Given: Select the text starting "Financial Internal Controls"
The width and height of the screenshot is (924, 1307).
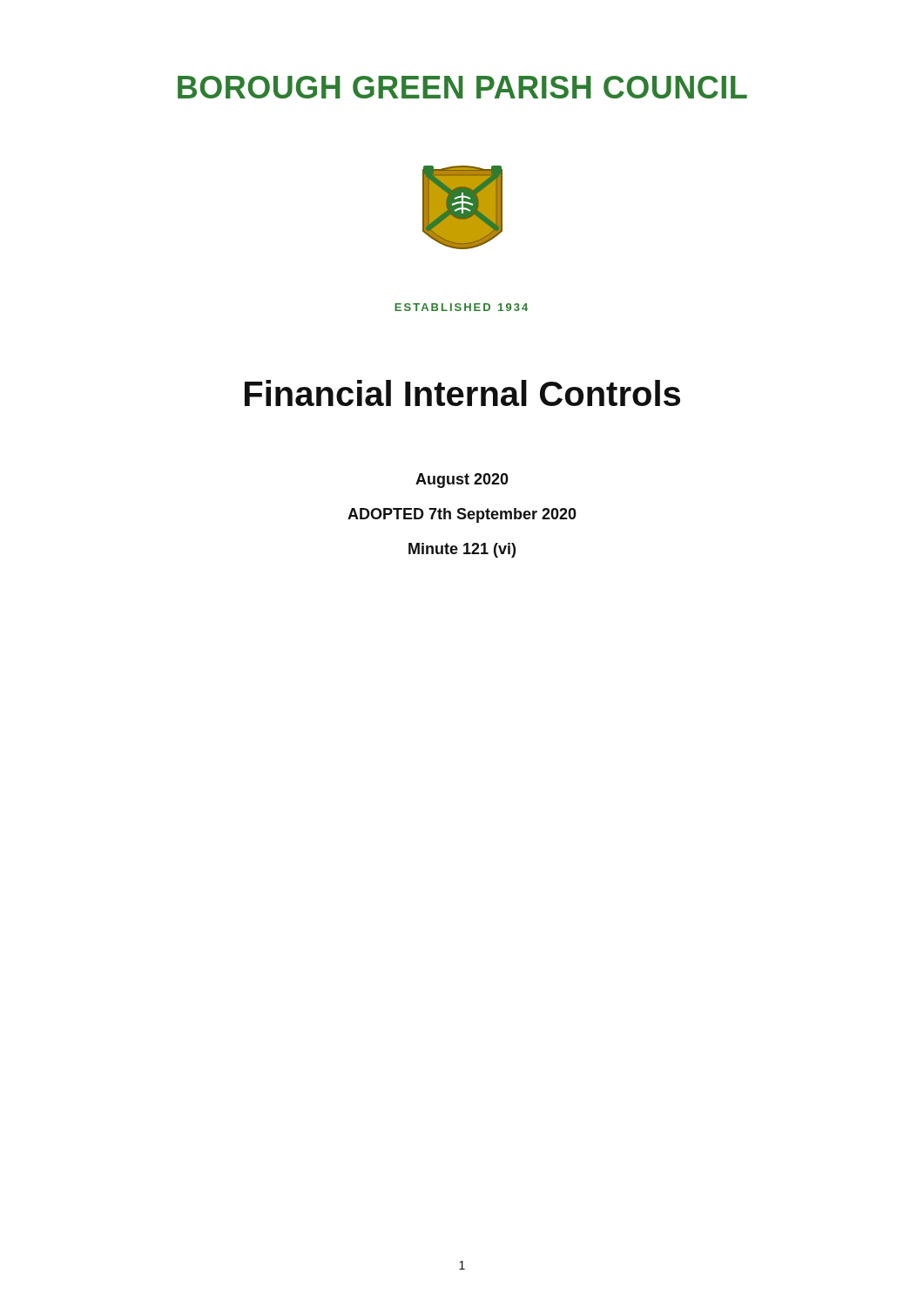Looking at the screenshot, I should (462, 394).
